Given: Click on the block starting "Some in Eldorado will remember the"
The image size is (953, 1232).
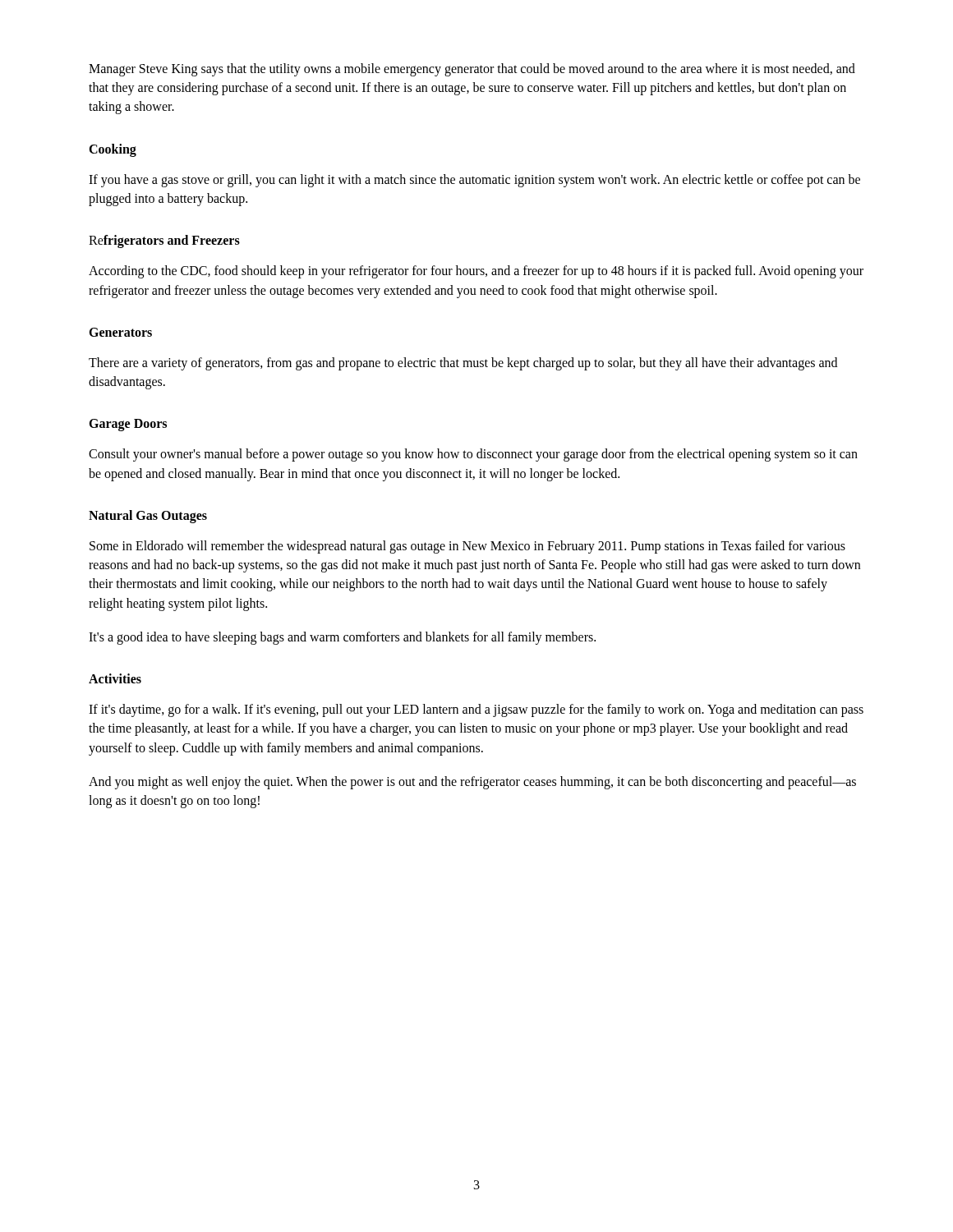Looking at the screenshot, I should pyautogui.click(x=475, y=574).
